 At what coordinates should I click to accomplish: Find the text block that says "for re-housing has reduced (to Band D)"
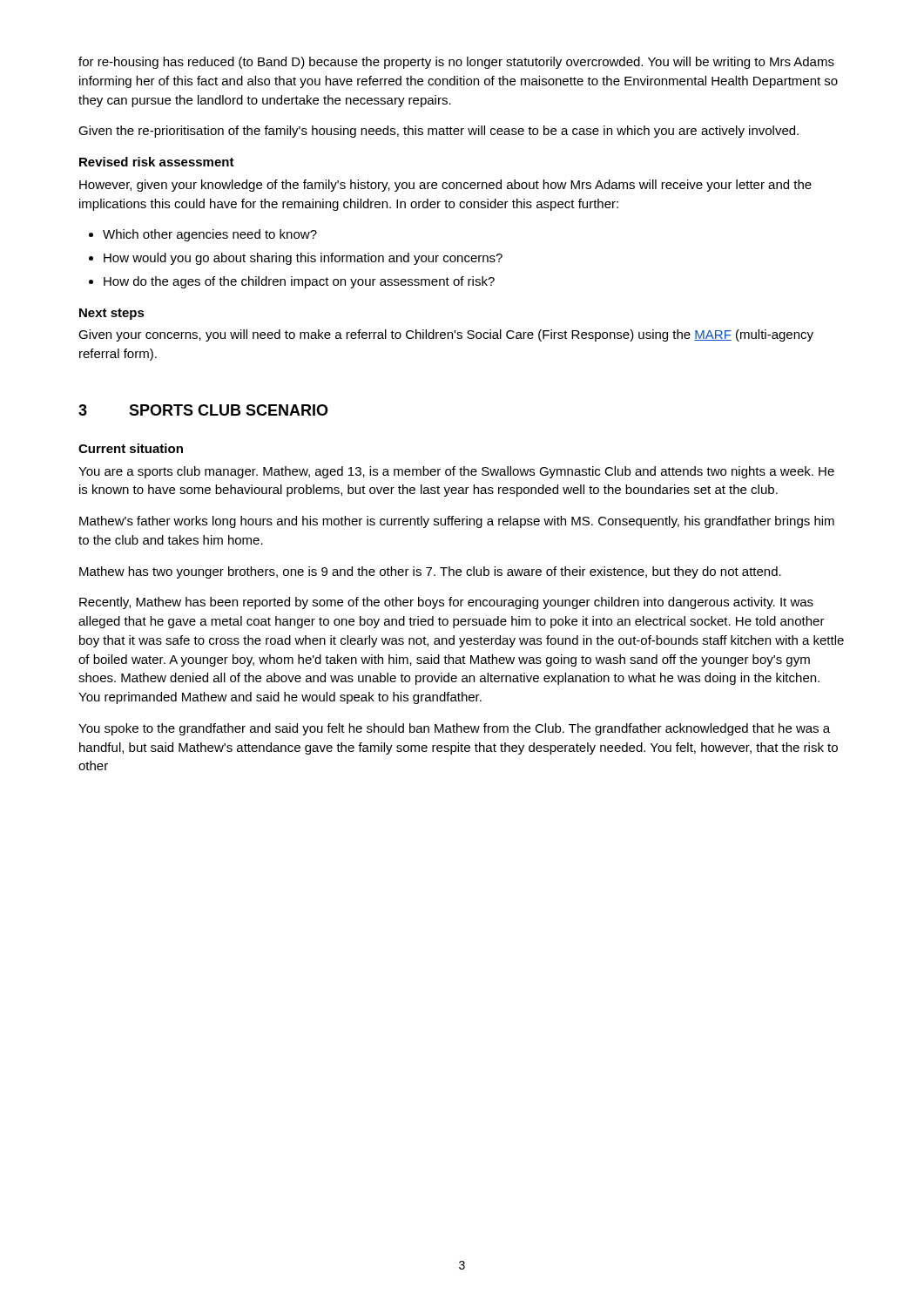click(x=462, y=81)
